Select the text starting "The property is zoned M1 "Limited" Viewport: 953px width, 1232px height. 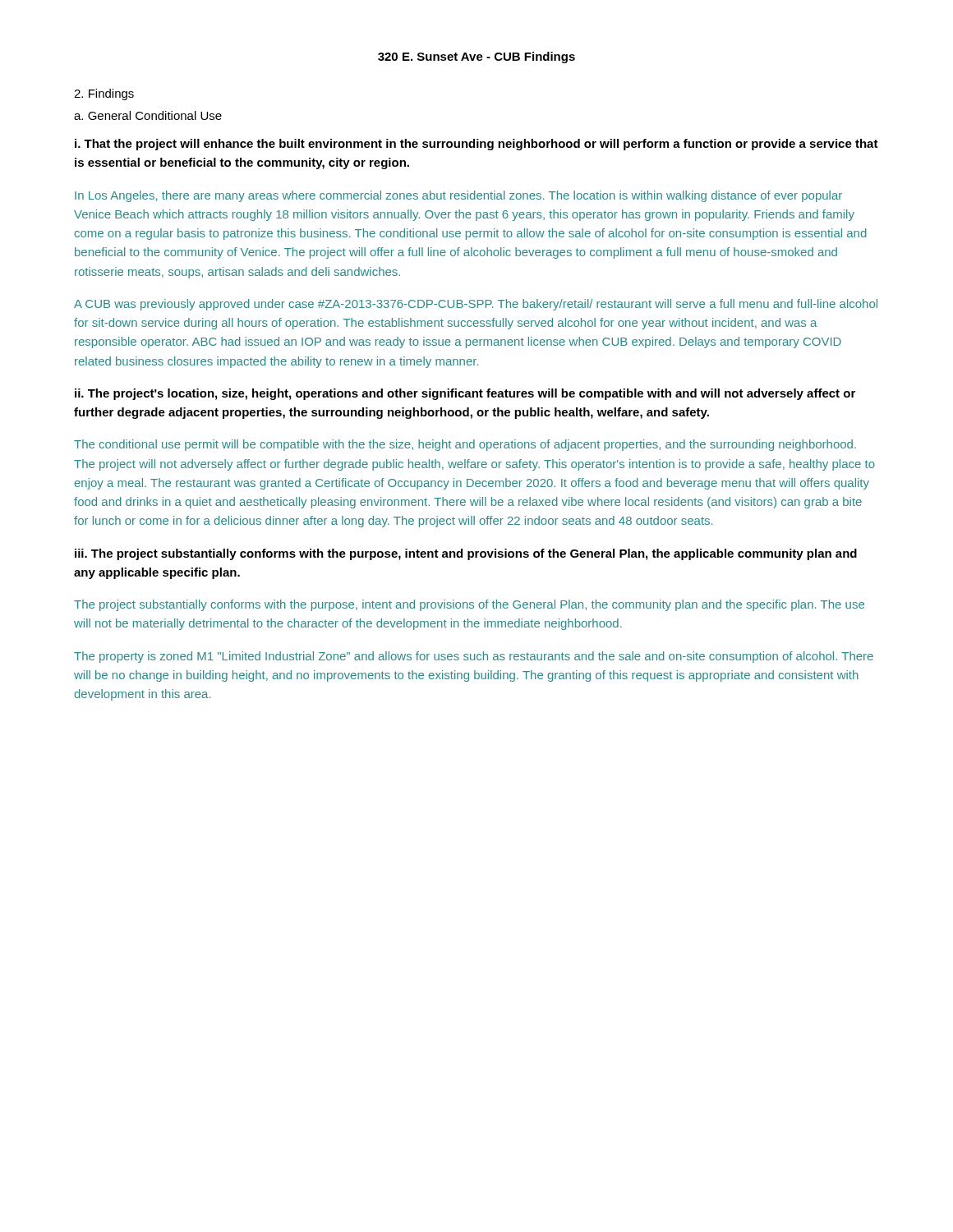pos(474,675)
